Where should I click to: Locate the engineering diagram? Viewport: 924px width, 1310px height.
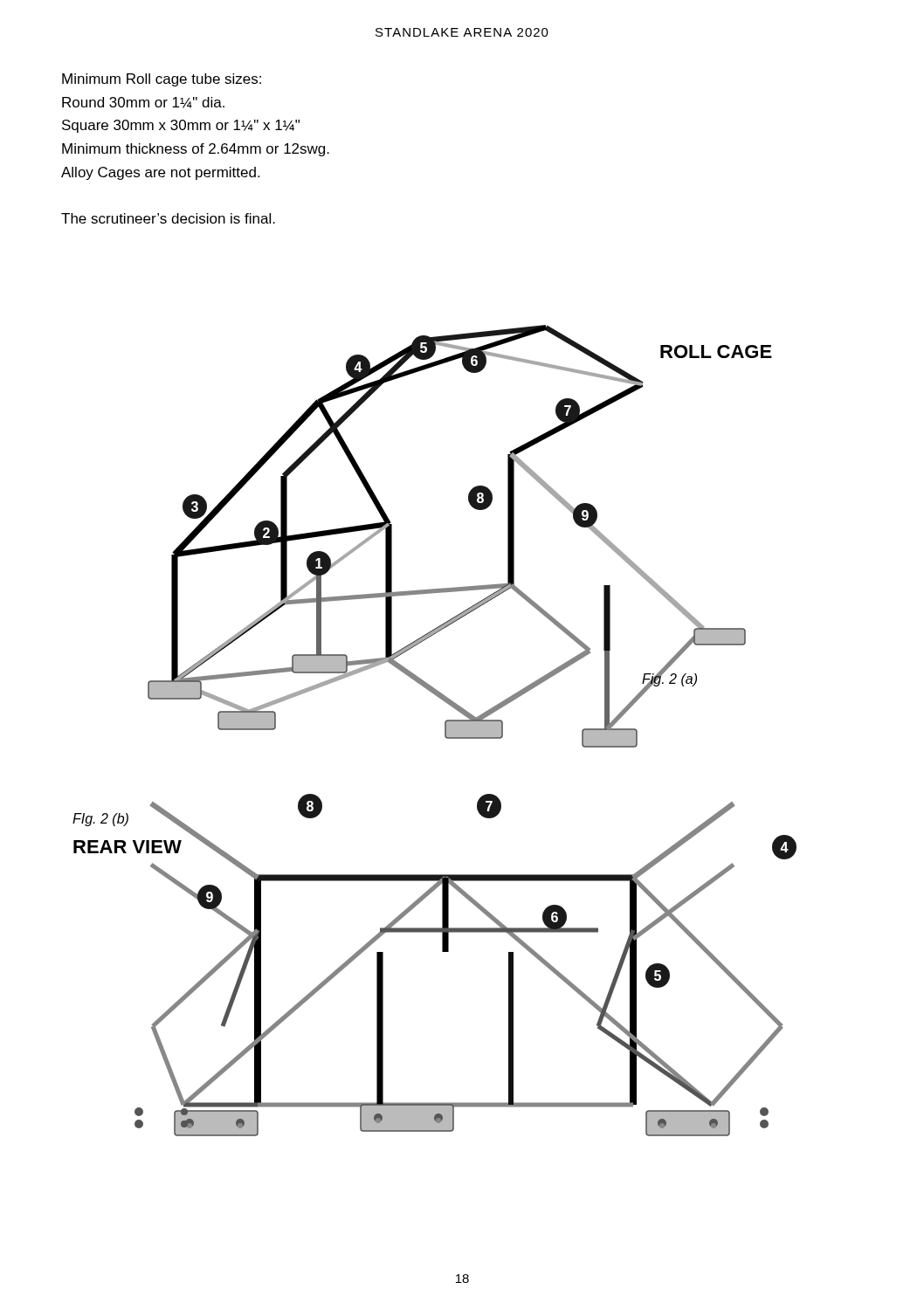pos(461,760)
